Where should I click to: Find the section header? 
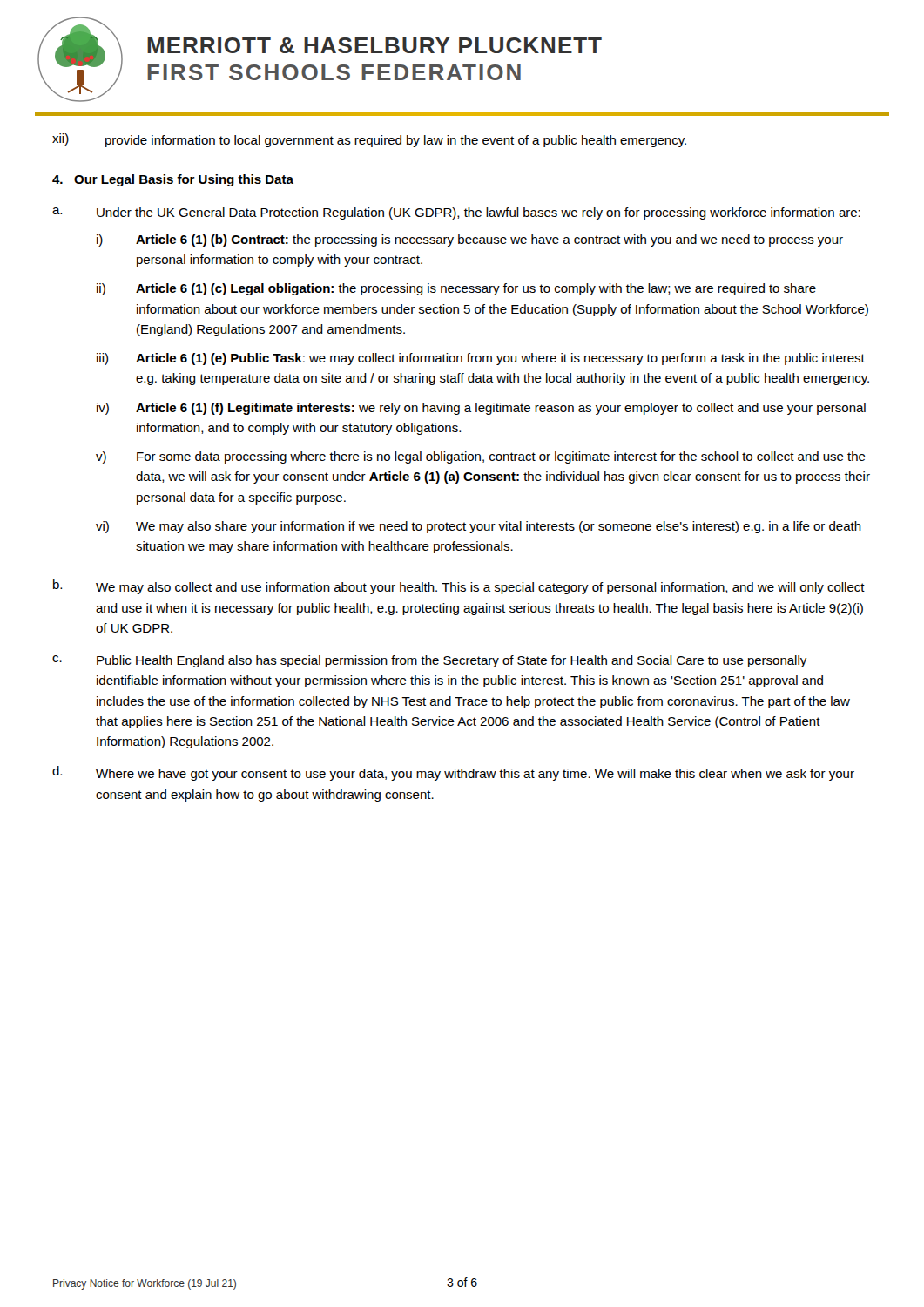pyautogui.click(x=173, y=179)
